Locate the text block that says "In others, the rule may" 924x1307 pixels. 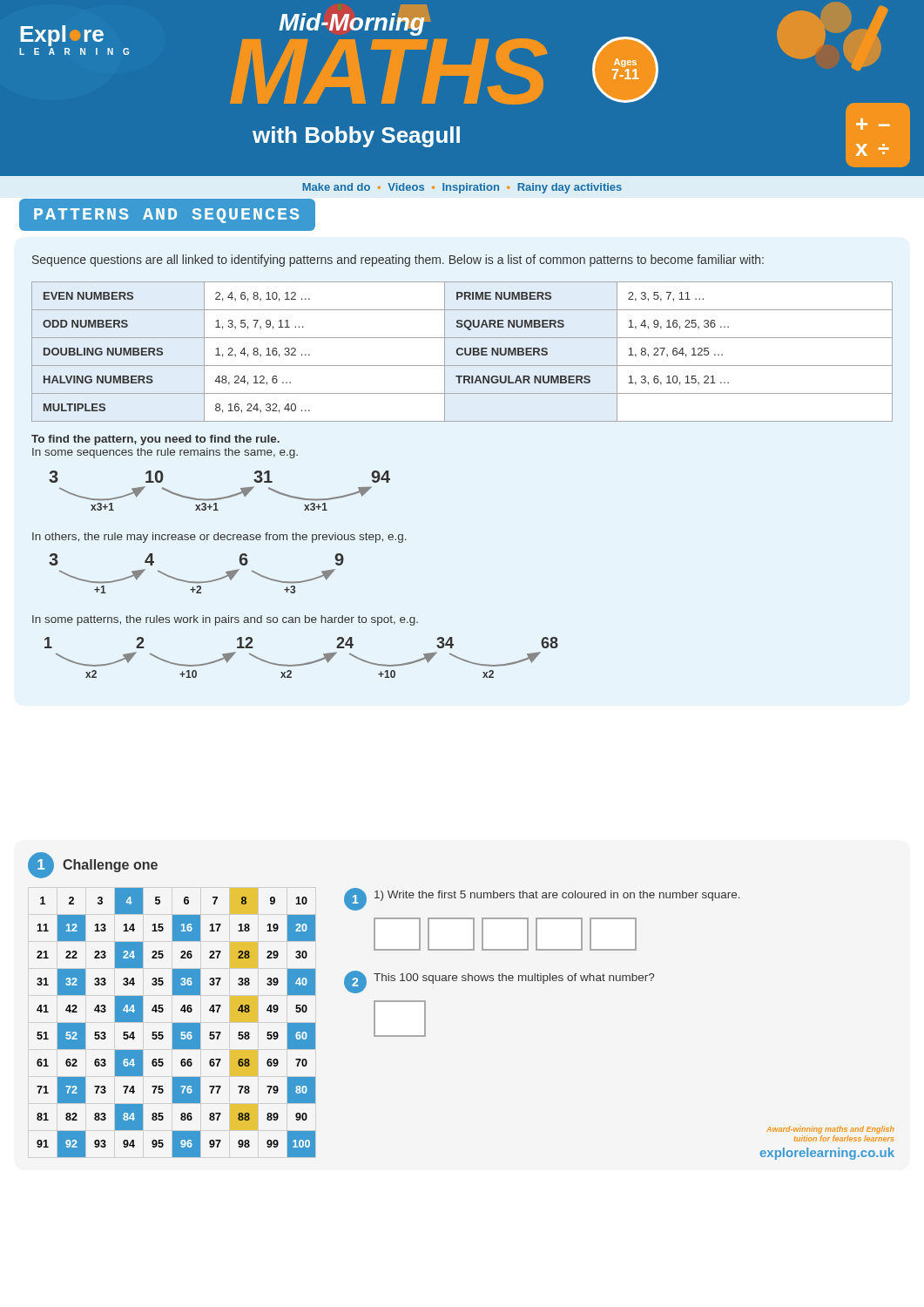pos(219,536)
